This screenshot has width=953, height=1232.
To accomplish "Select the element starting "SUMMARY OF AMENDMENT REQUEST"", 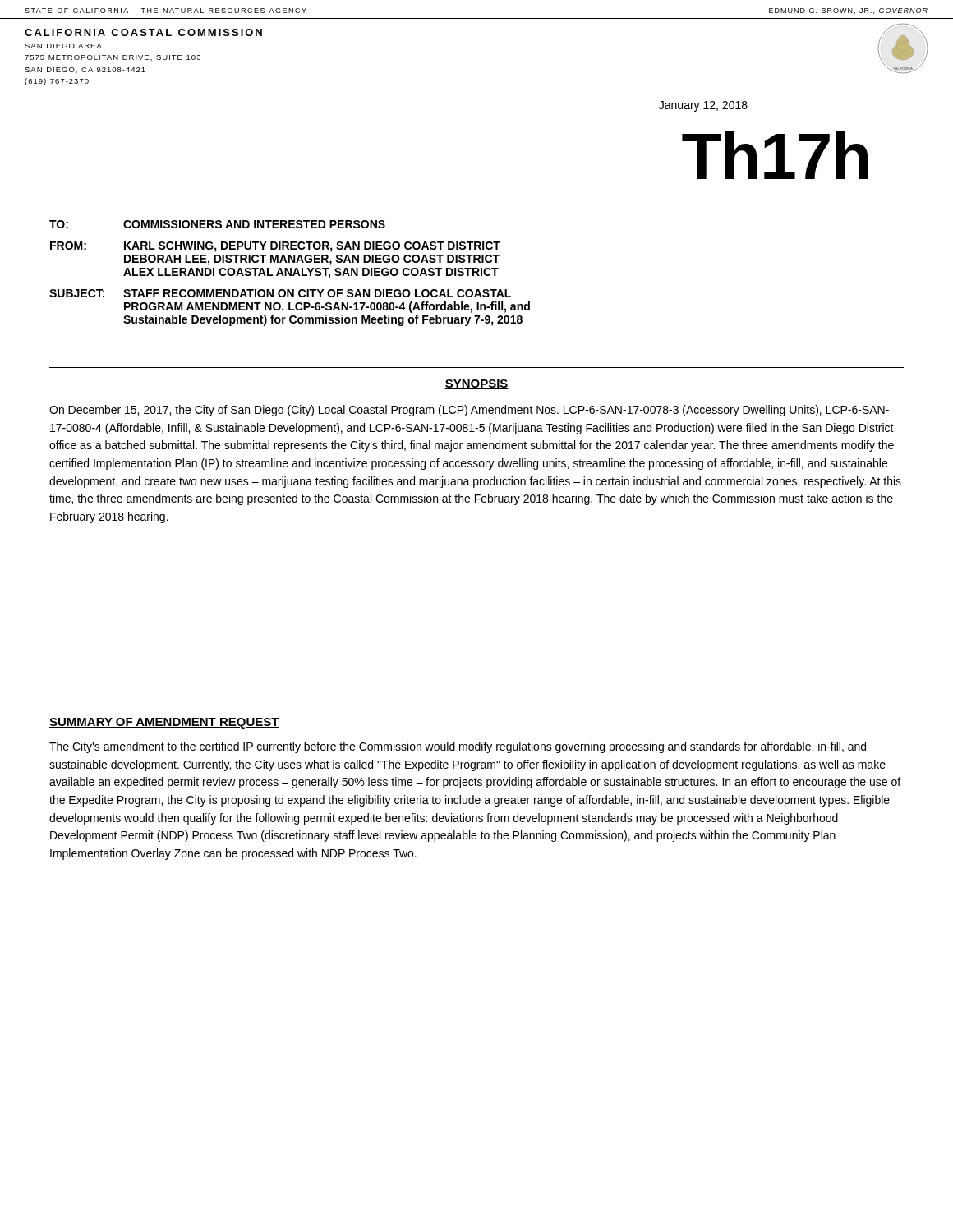I will (164, 722).
